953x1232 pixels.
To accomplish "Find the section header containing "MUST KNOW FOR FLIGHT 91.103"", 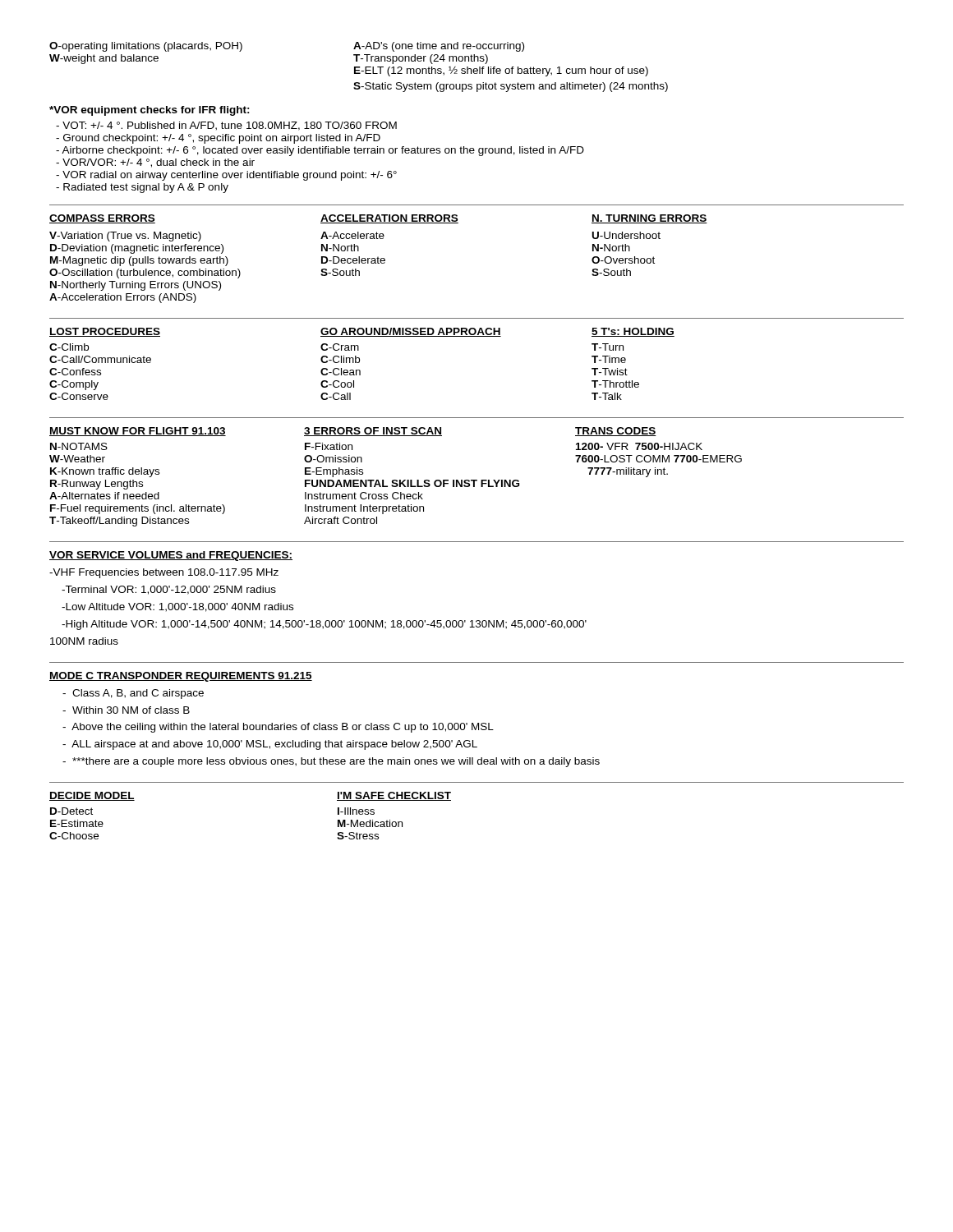I will pos(137,431).
